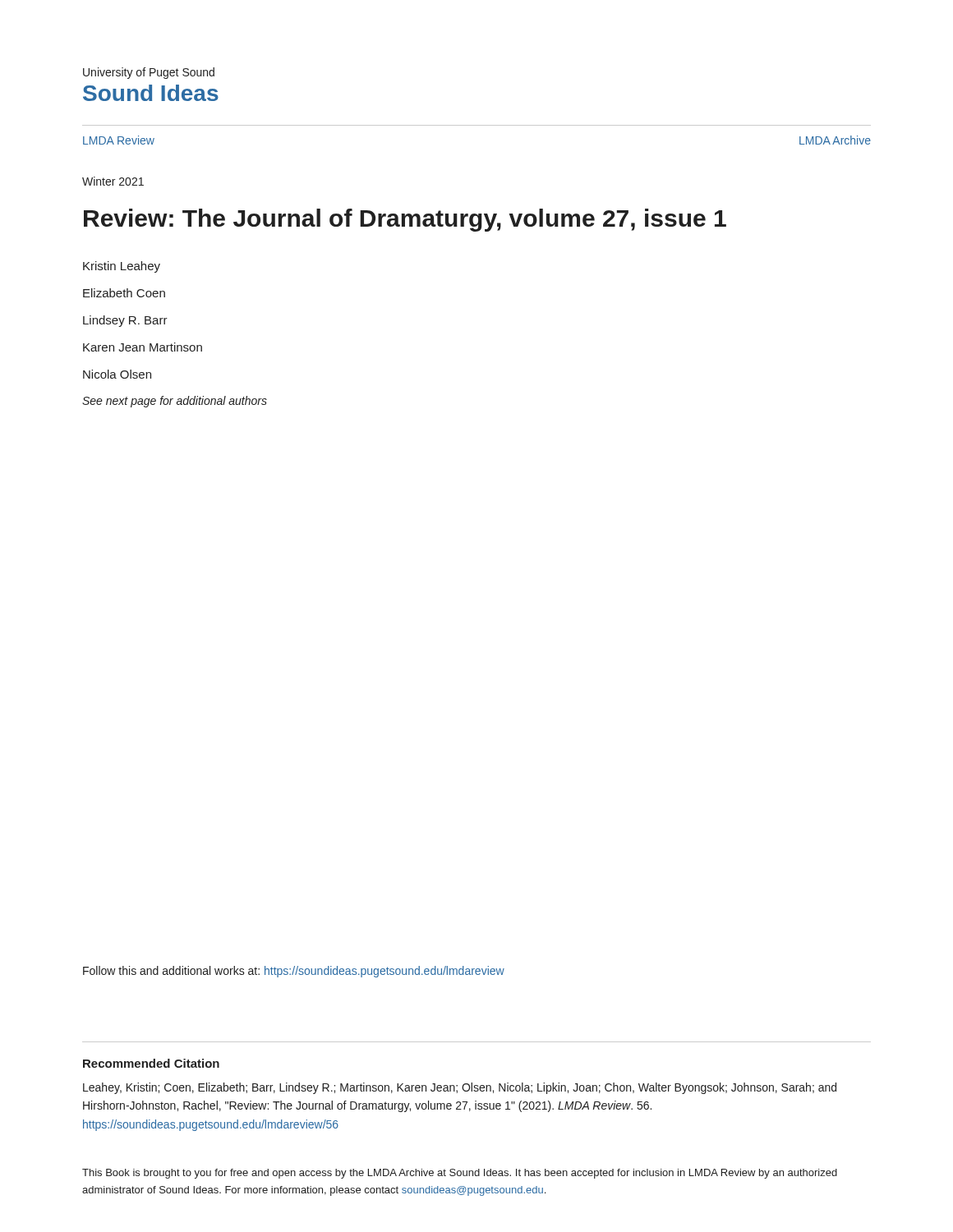The height and width of the screenshot is (1232, 953).
Task: Find the element starting "Elizabeth Coen"
Action: point(124,292)
